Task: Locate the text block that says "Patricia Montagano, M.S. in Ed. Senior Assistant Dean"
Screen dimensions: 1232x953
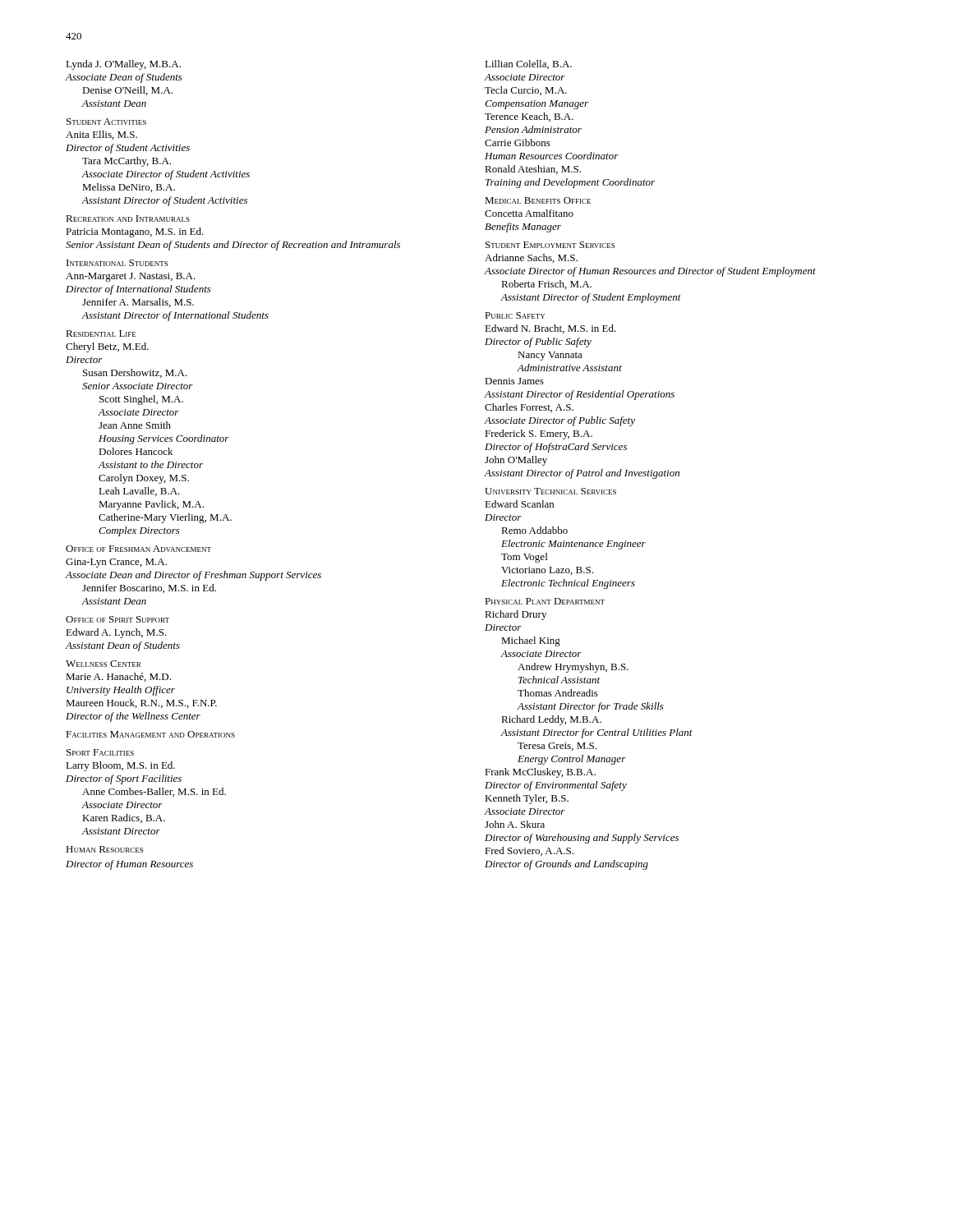Action: point(267,238)
